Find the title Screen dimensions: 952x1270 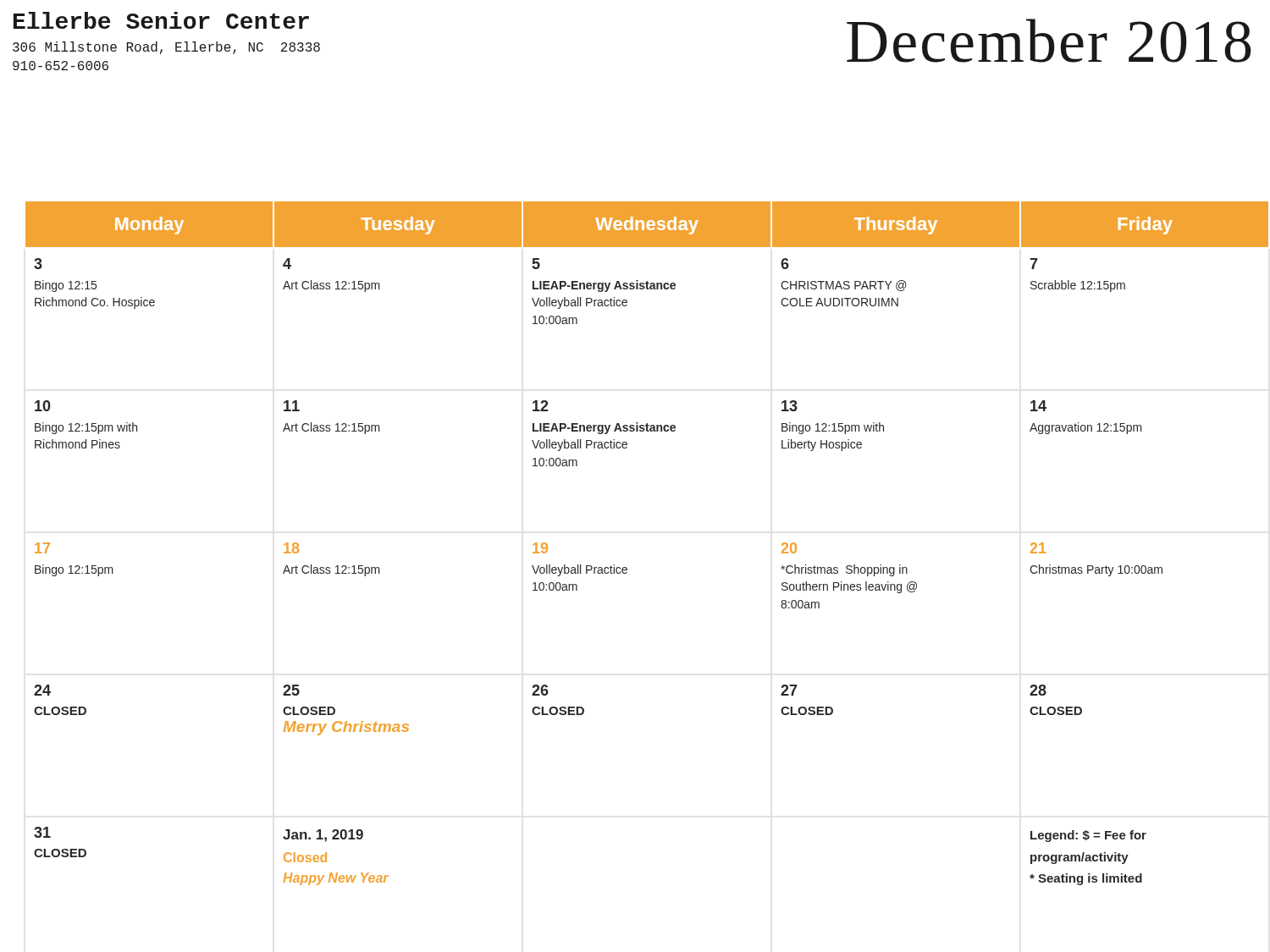pos(1050,41)
